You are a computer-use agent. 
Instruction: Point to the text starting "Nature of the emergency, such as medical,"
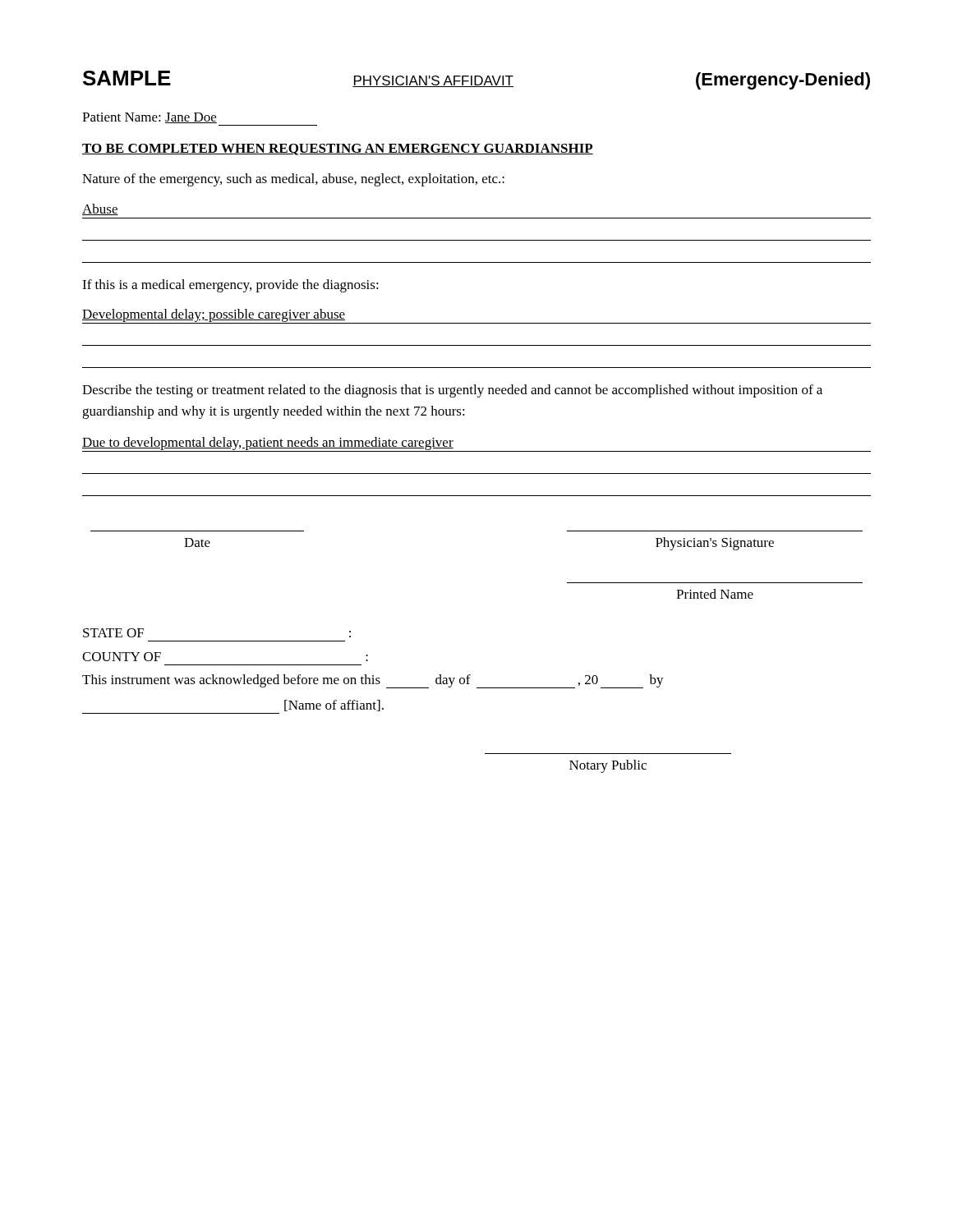(294, 179)
